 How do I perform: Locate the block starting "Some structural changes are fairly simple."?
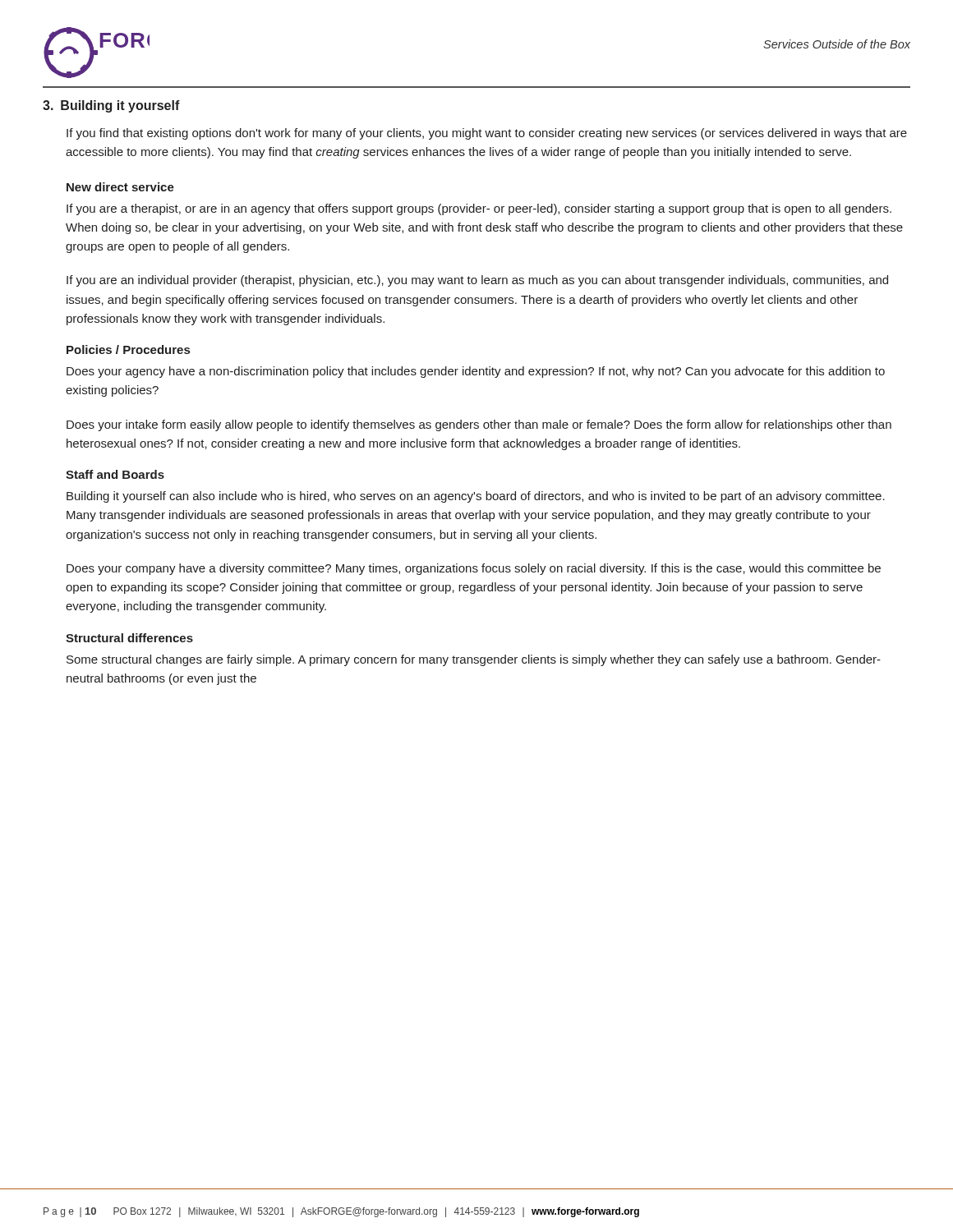[x=473, y=668]
